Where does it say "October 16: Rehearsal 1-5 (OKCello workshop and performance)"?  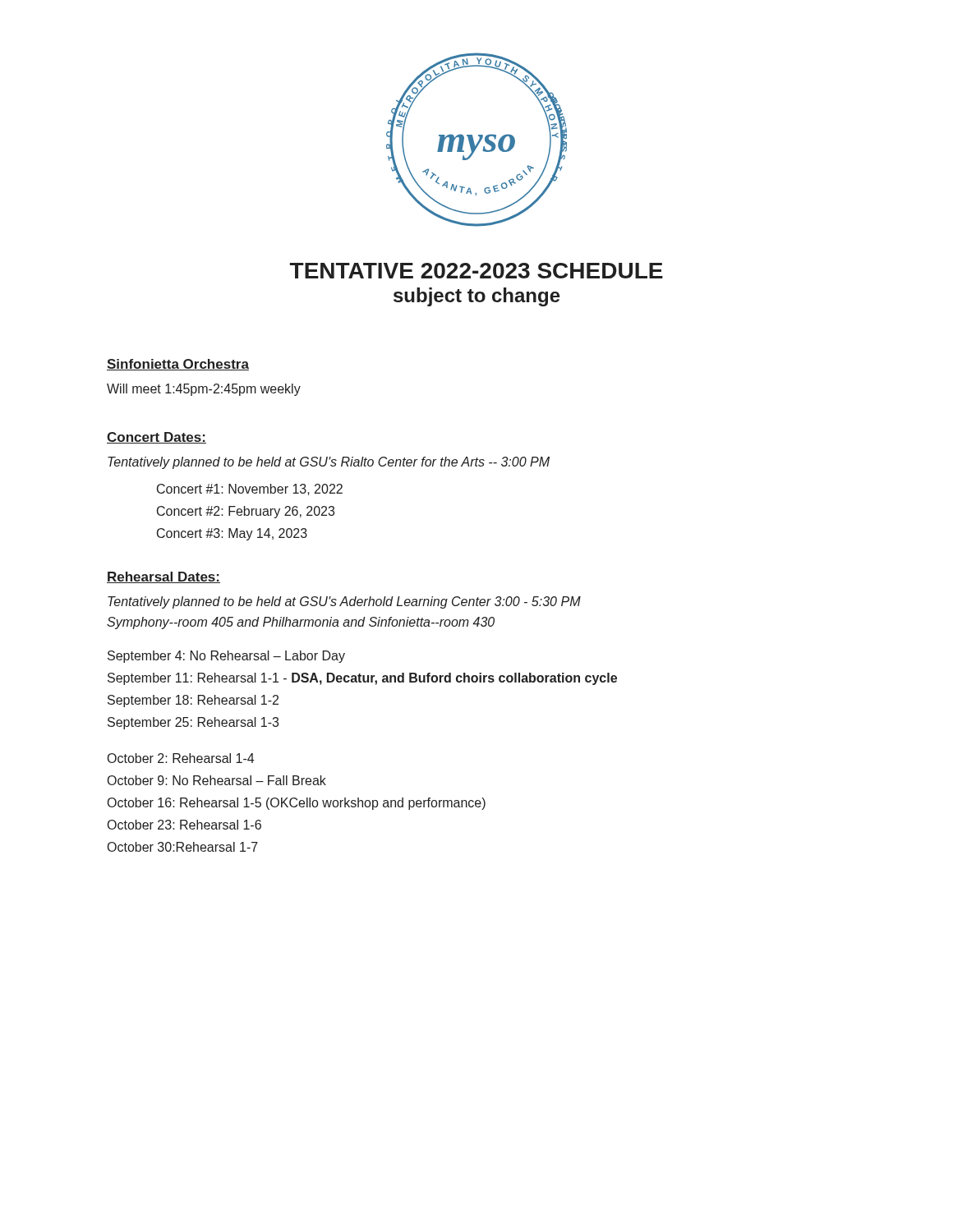296,803
